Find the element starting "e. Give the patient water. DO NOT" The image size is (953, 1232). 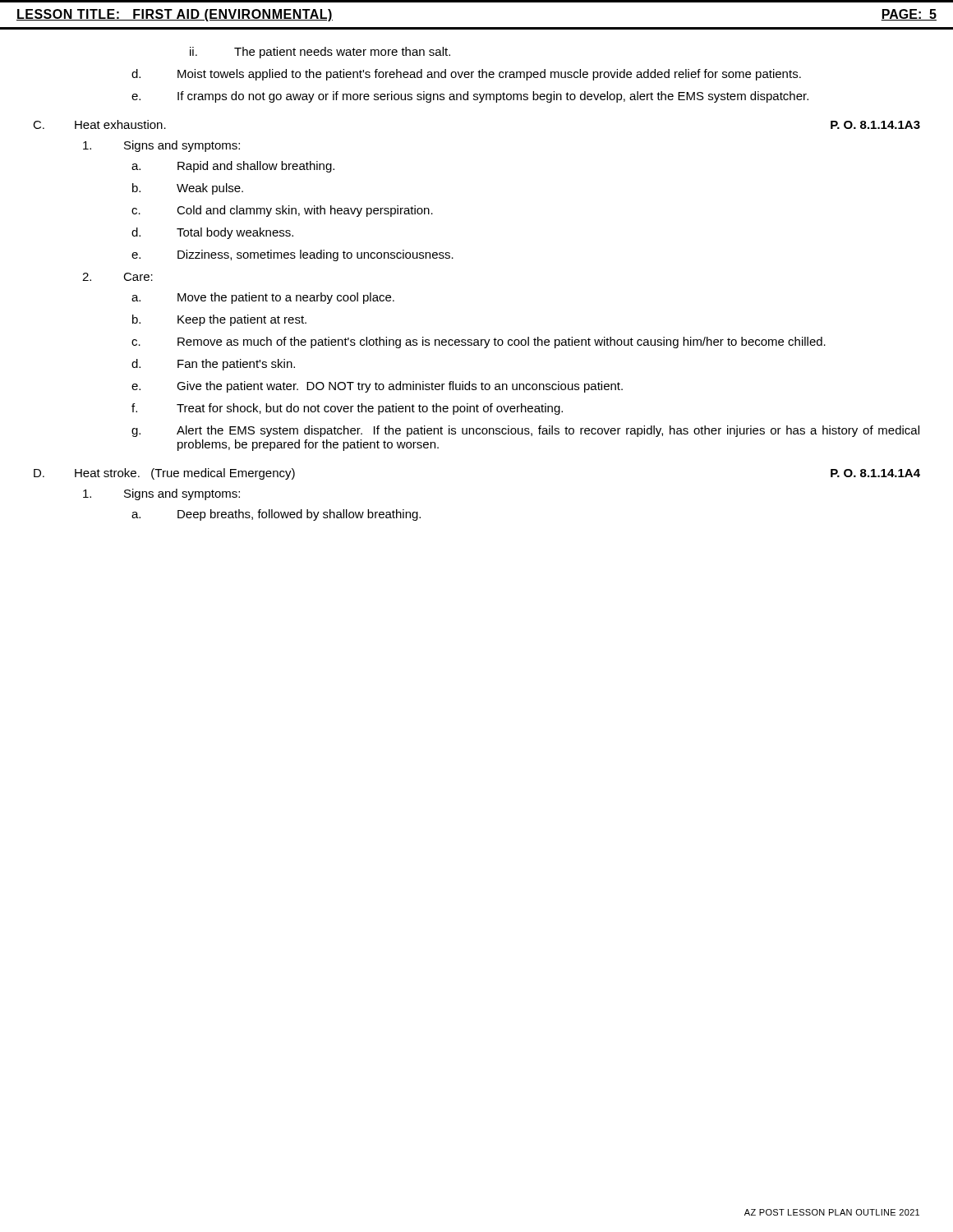point(526,386)
